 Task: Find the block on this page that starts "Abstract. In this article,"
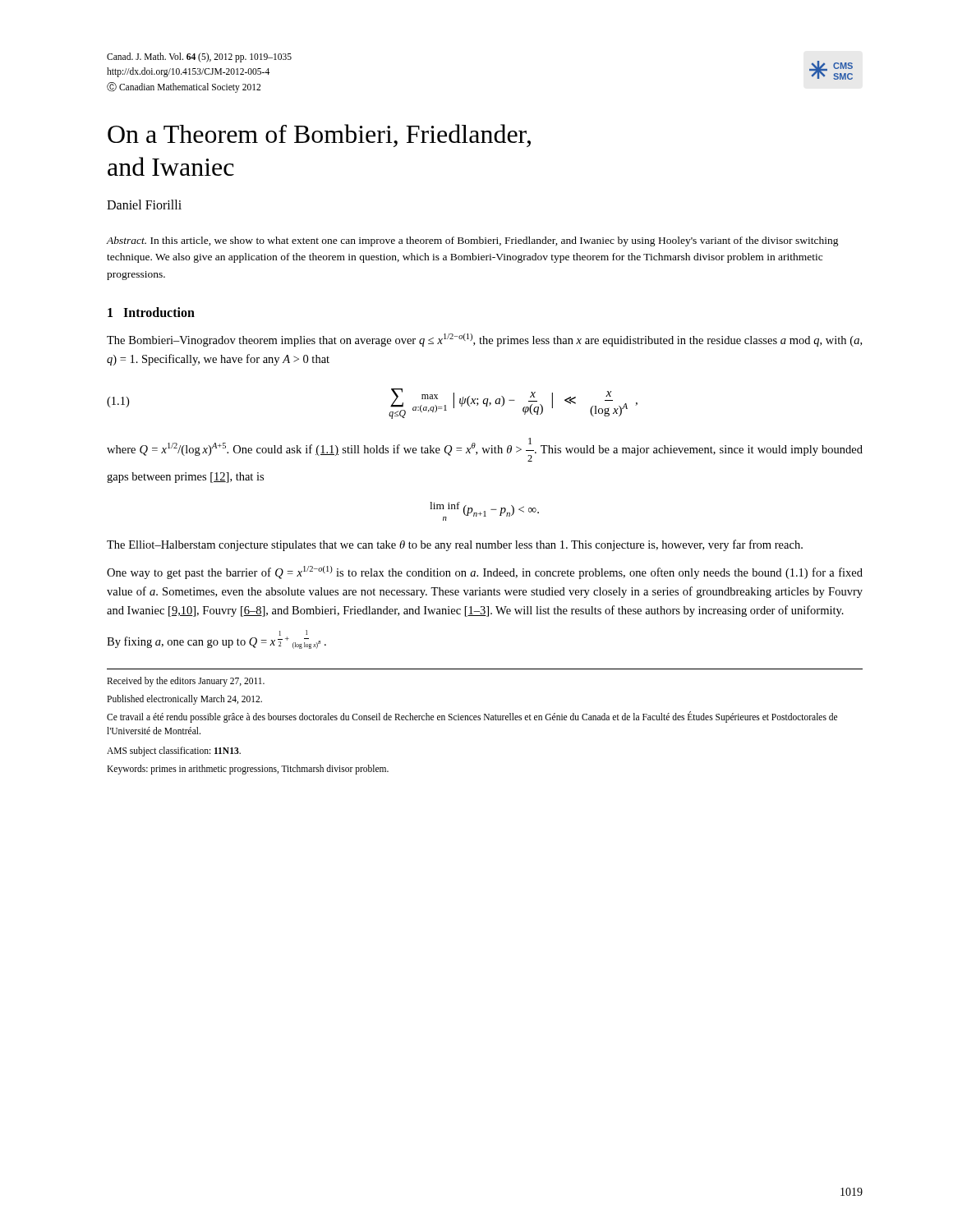point(473,257)
